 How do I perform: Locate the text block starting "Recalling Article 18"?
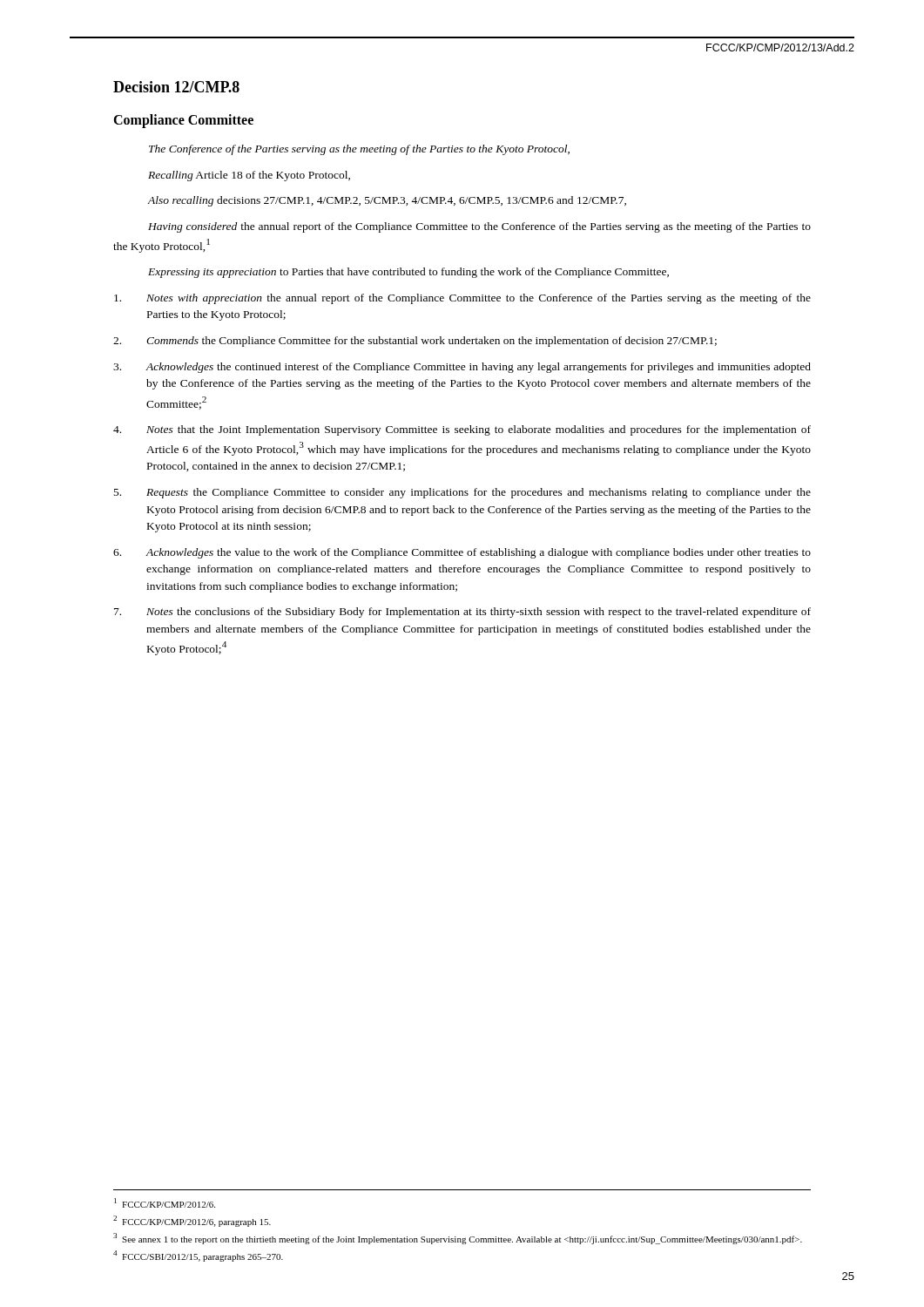click(x=249, y=174)
